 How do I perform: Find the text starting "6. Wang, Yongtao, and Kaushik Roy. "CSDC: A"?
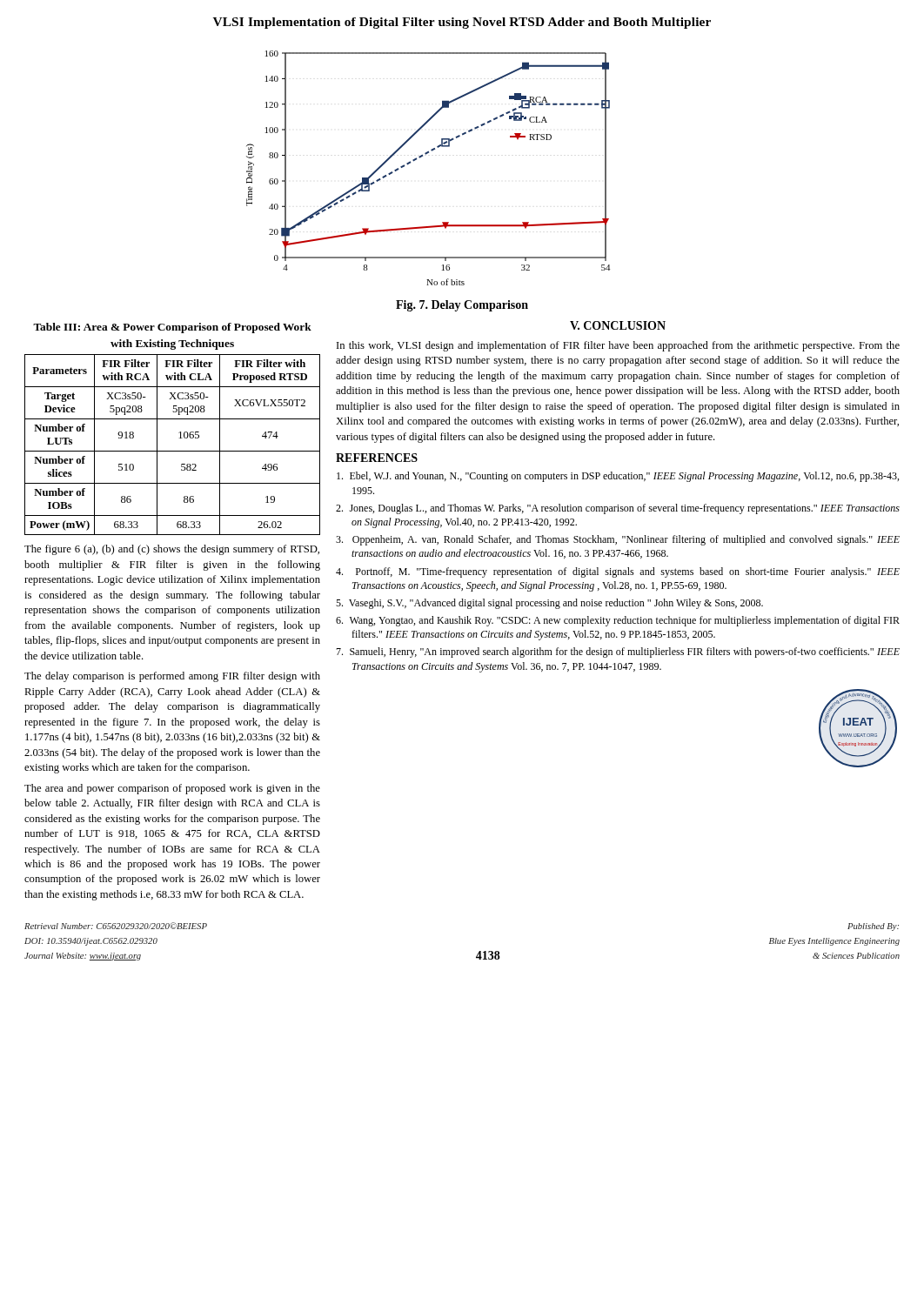click(x=618, y=627)
